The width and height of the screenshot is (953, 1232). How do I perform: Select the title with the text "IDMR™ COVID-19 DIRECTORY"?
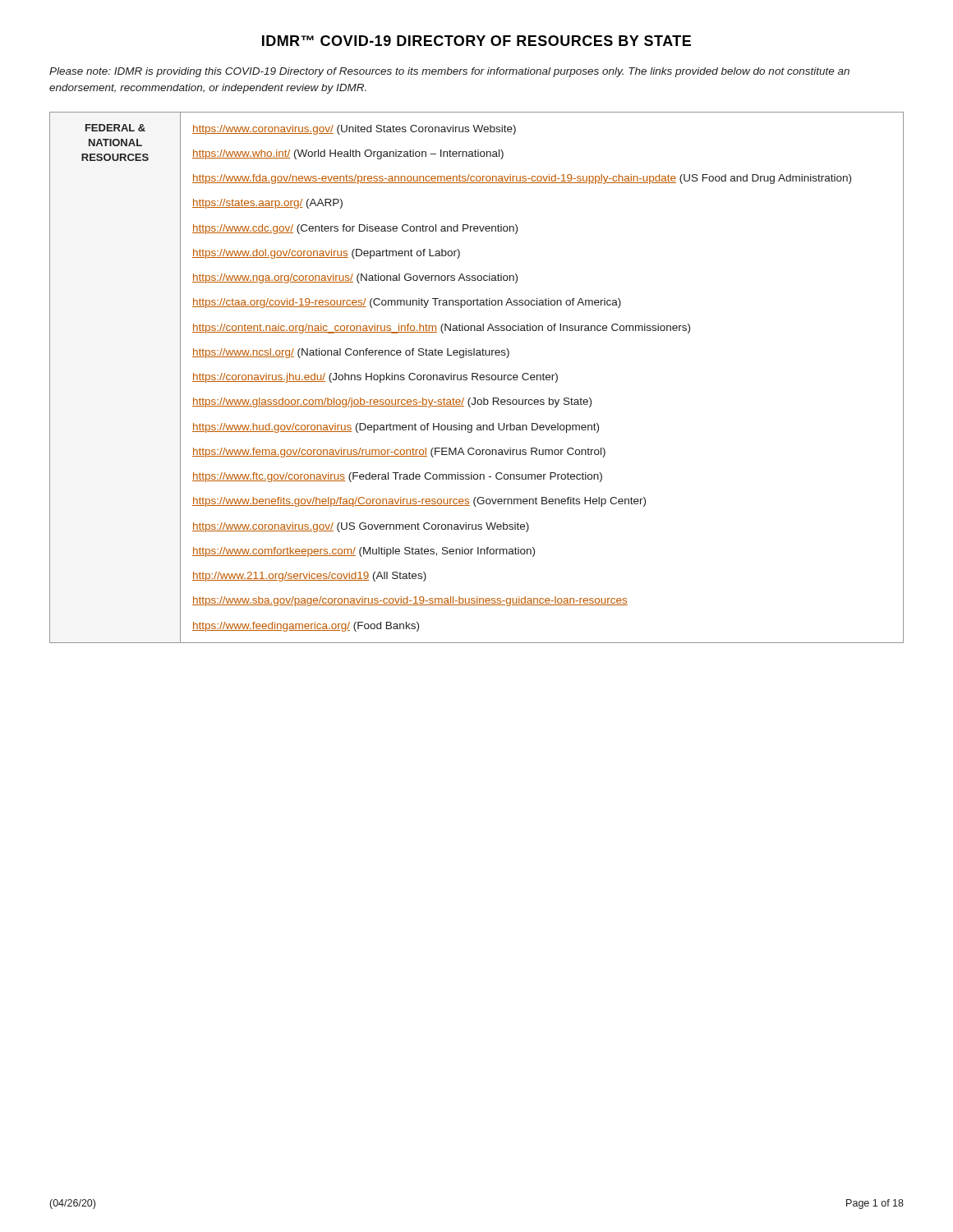pos(476,41)
